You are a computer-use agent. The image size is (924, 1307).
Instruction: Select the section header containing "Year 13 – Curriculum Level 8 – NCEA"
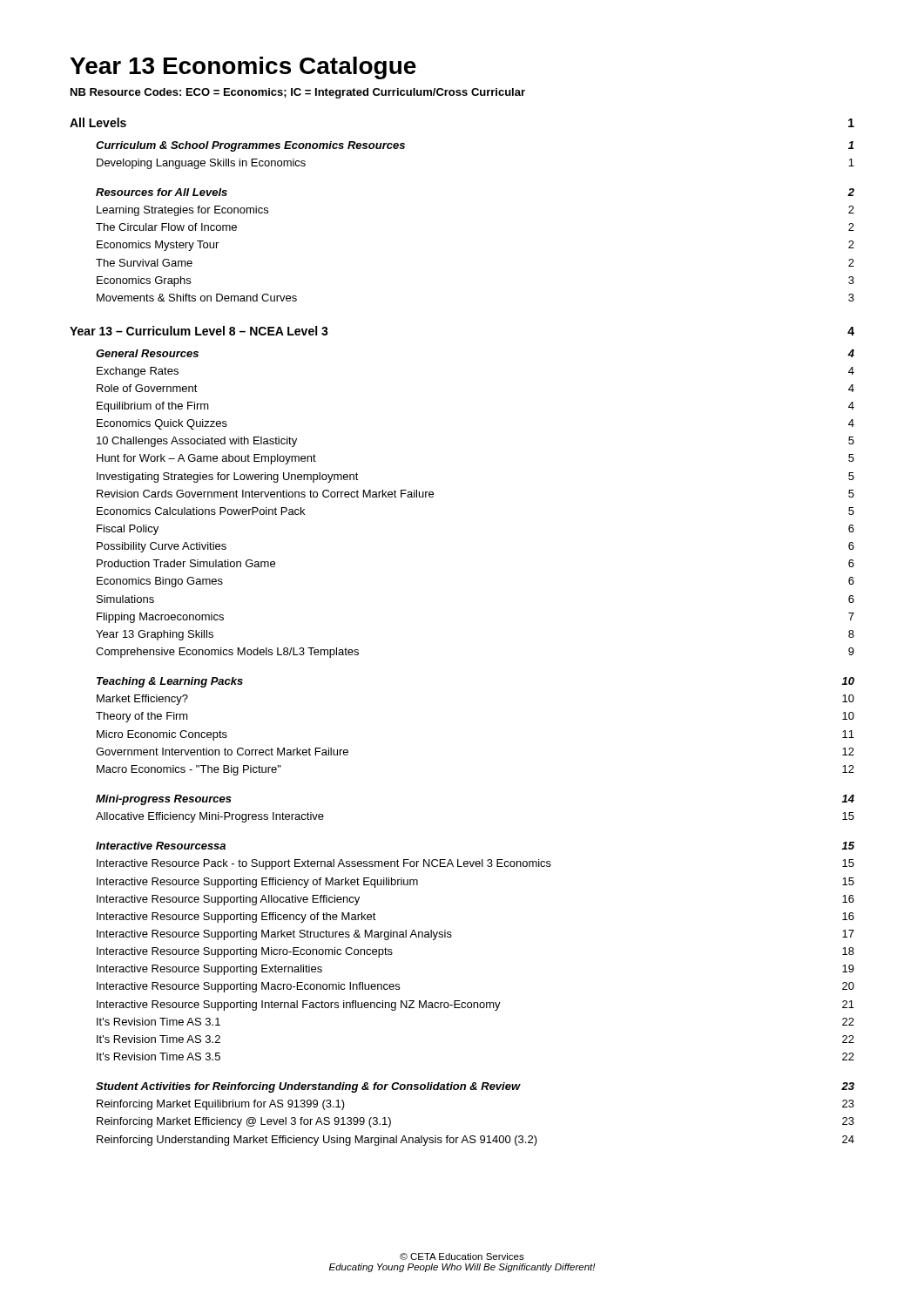click(205, 330)
